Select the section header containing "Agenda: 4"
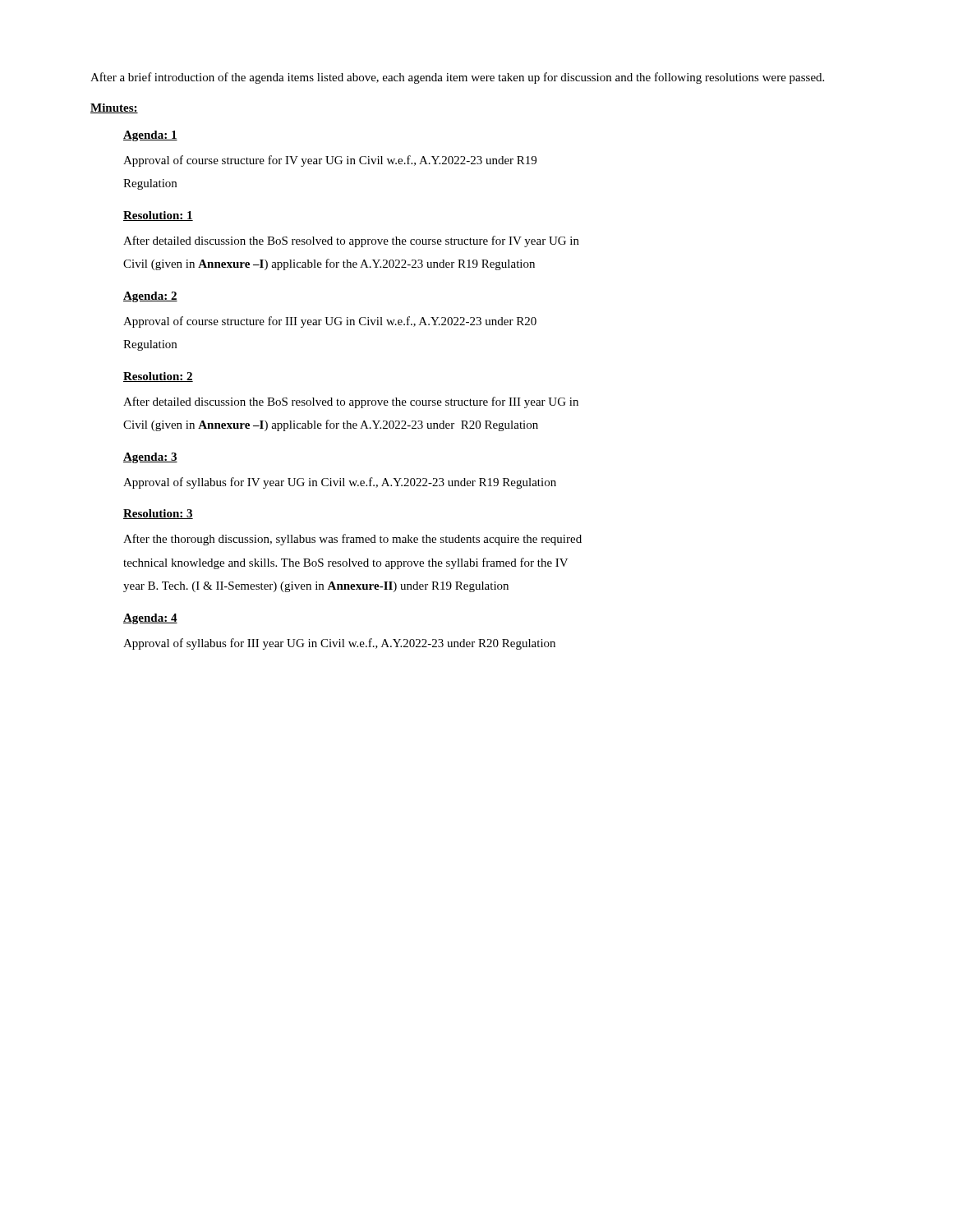 pyautogui.click(x=150, y=617)
